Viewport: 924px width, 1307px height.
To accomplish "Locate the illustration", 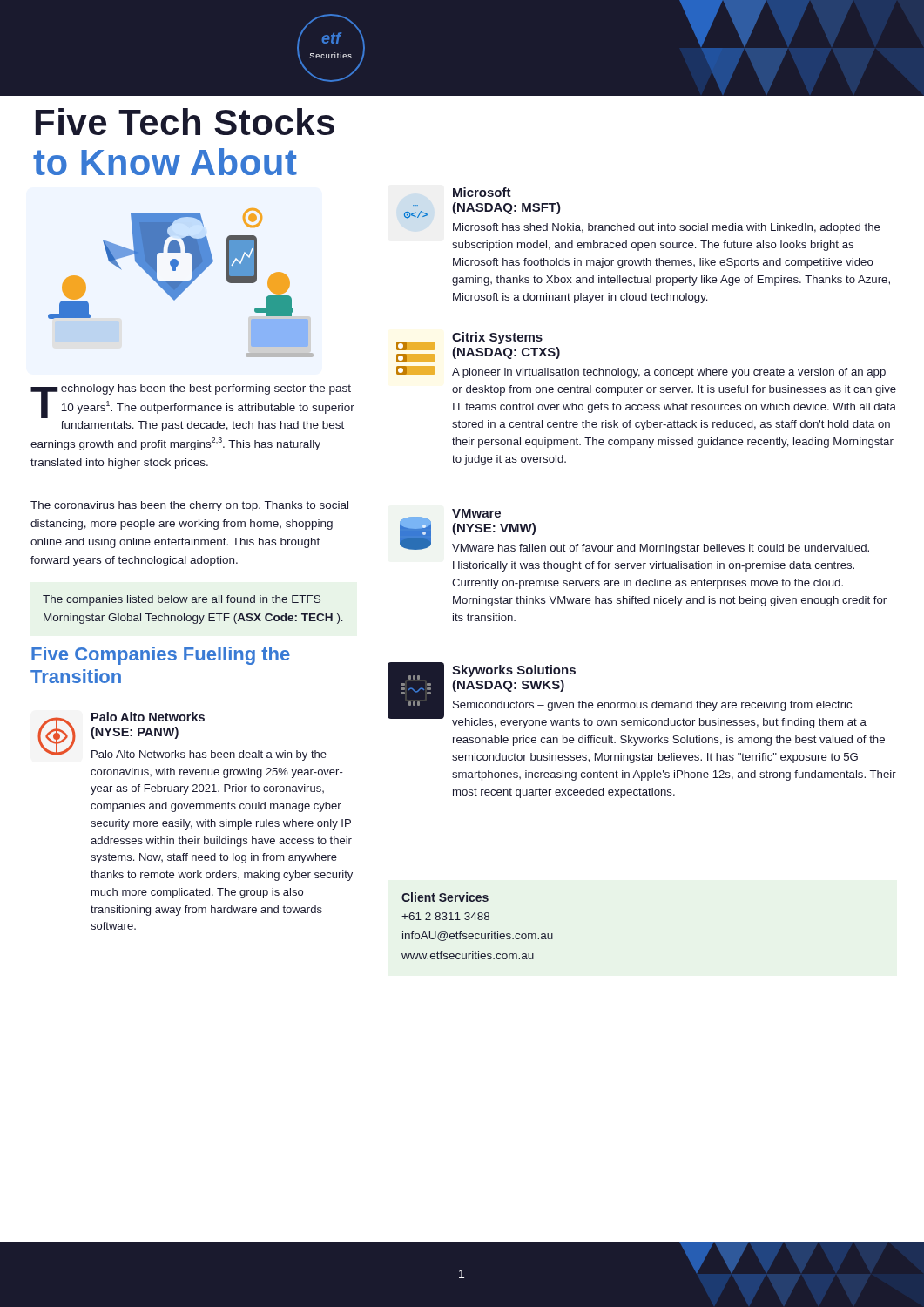I will click(x=174, y=281).
